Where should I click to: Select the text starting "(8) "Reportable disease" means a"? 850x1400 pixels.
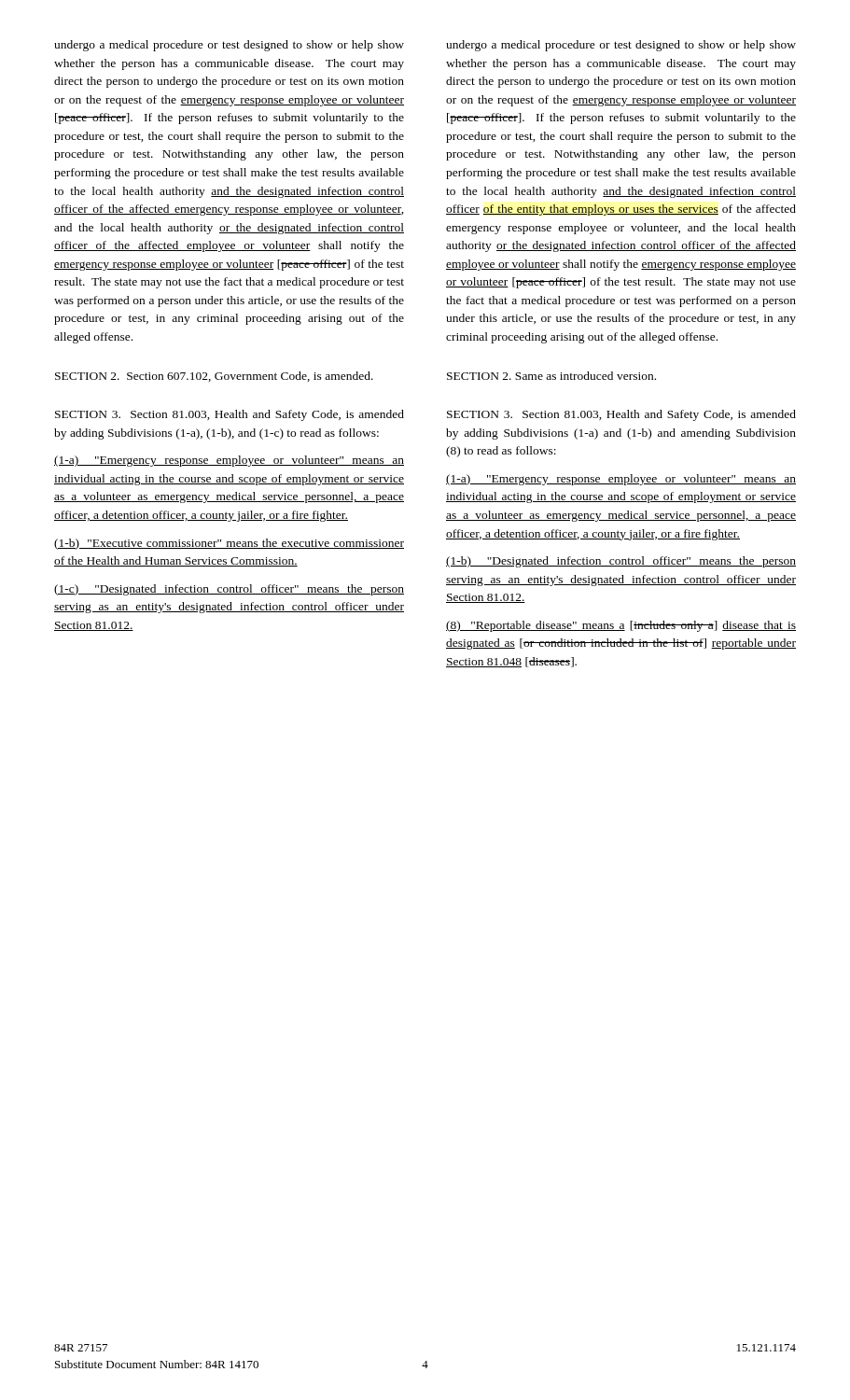(621, 643)
